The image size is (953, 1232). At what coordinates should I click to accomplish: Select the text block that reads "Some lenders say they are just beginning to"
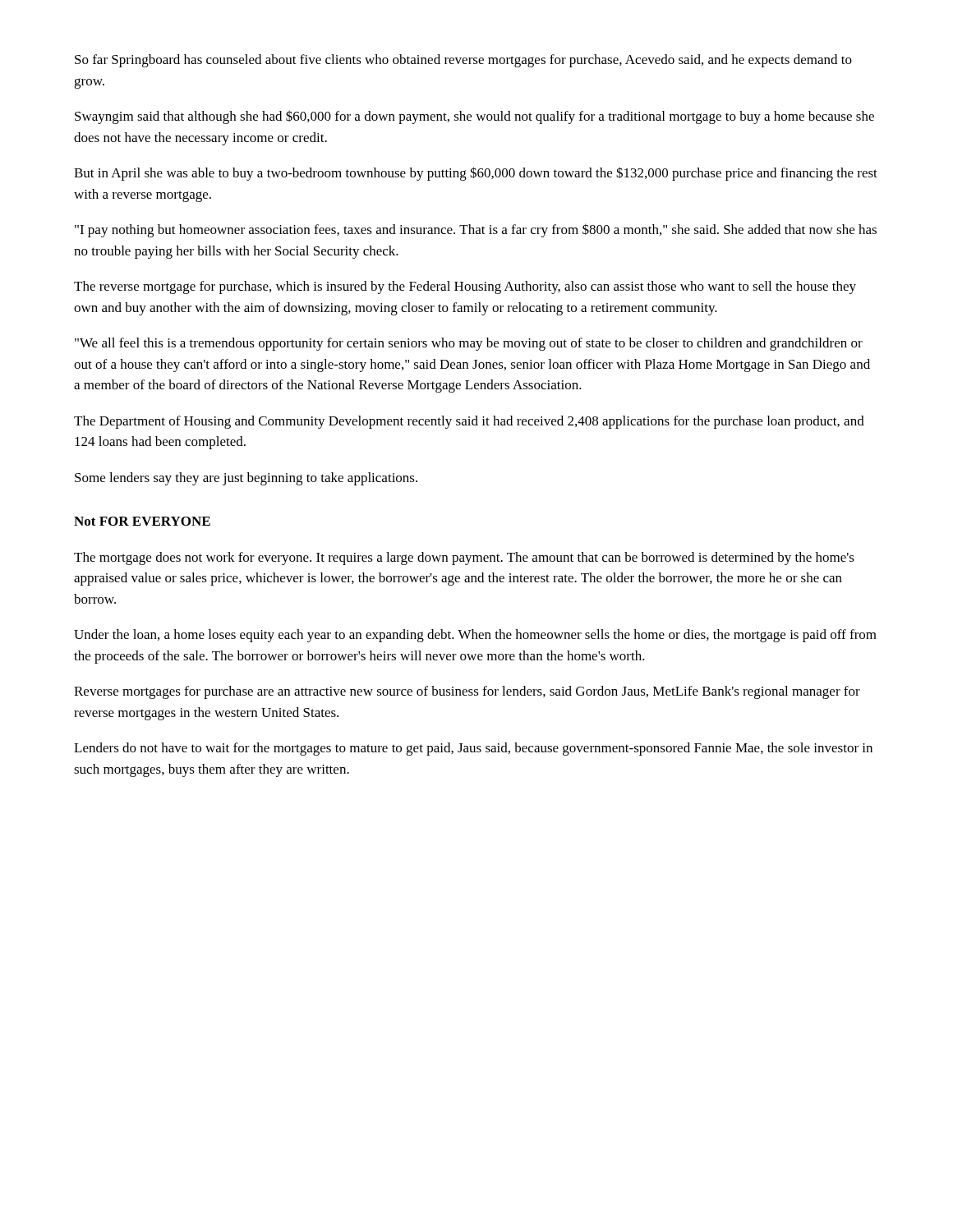click(x=246, y=477)
